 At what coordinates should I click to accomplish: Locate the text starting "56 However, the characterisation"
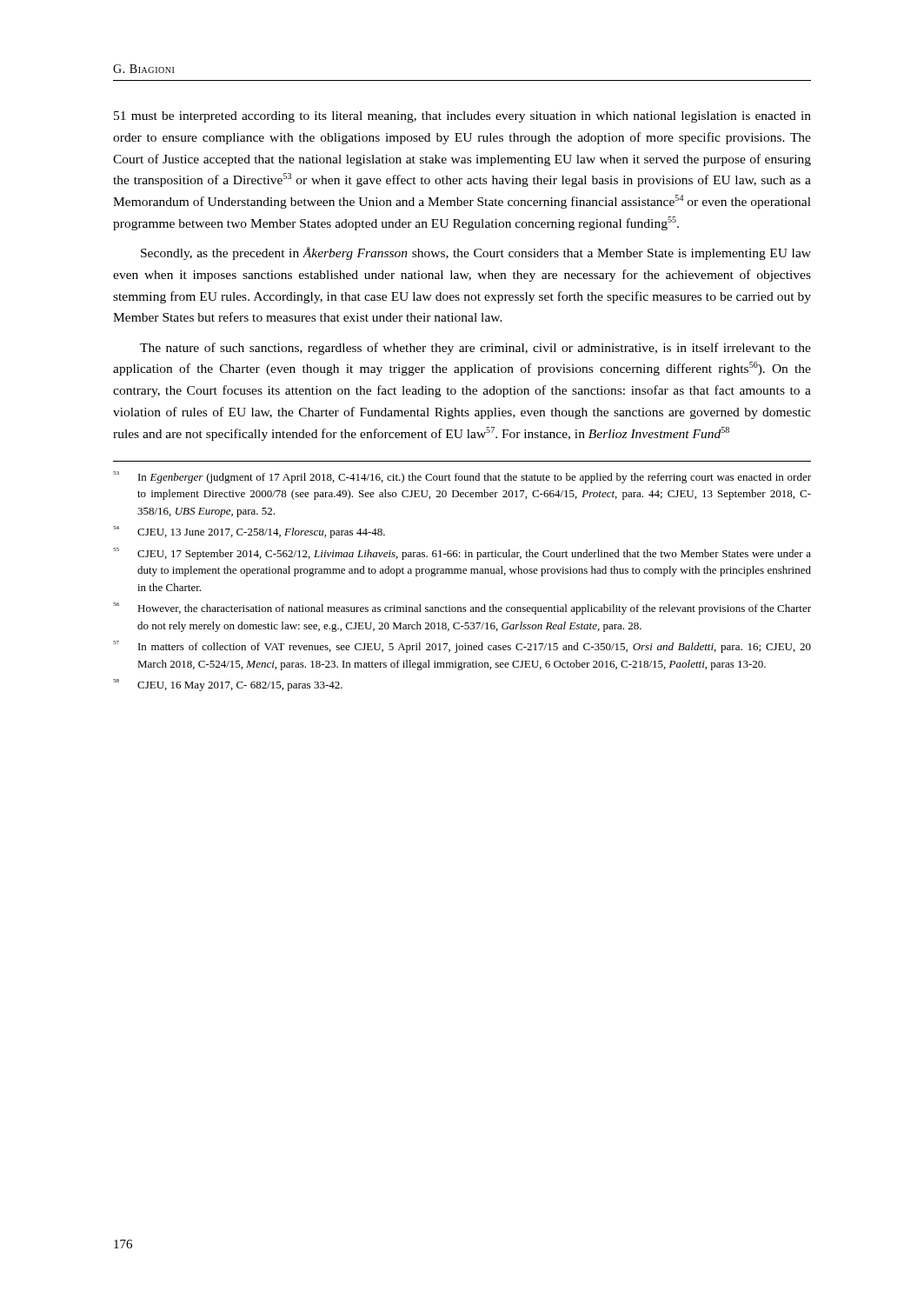[462, 617]
